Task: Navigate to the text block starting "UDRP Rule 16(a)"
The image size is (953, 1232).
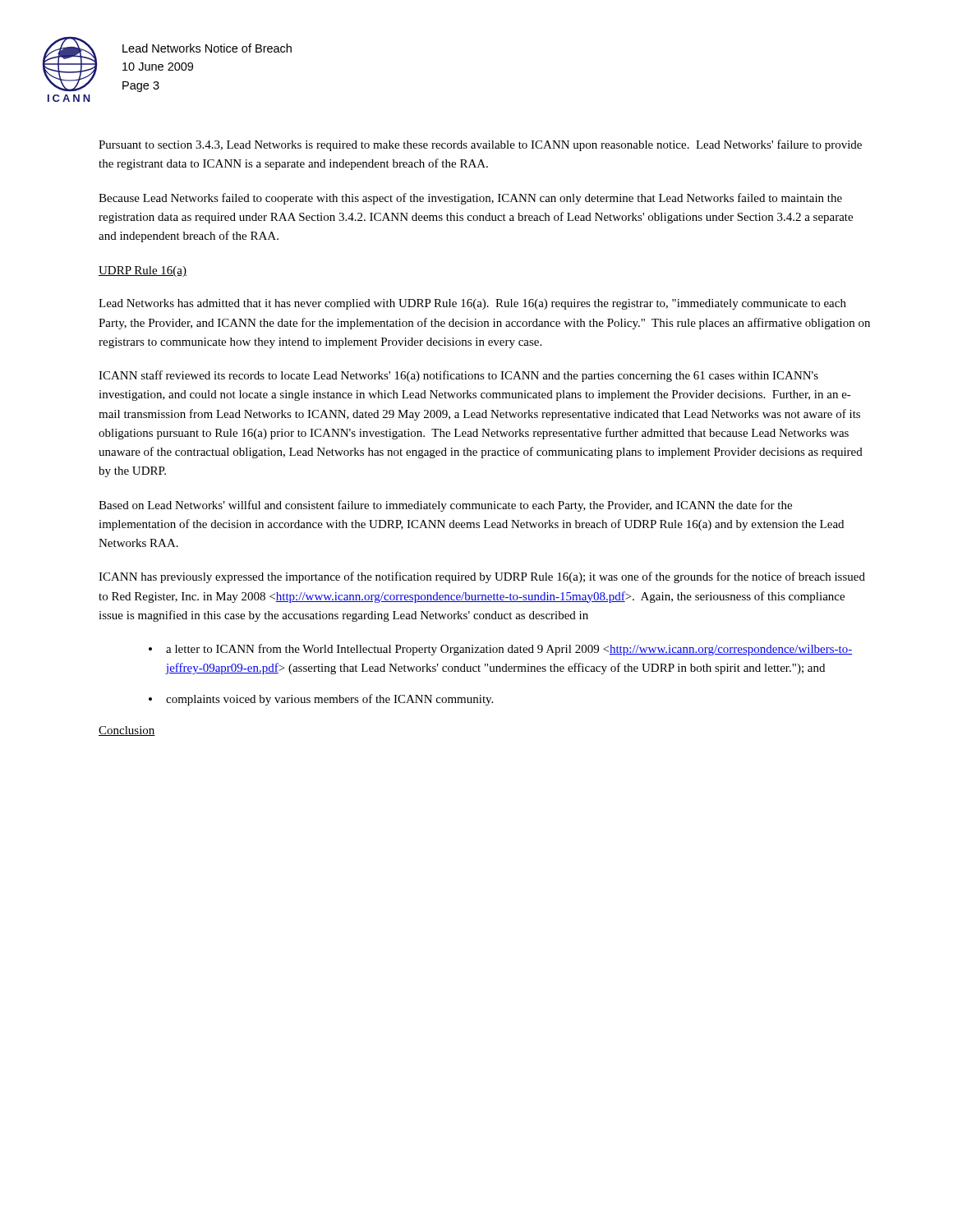Action: pyautogui.click(x=142, y=270)
